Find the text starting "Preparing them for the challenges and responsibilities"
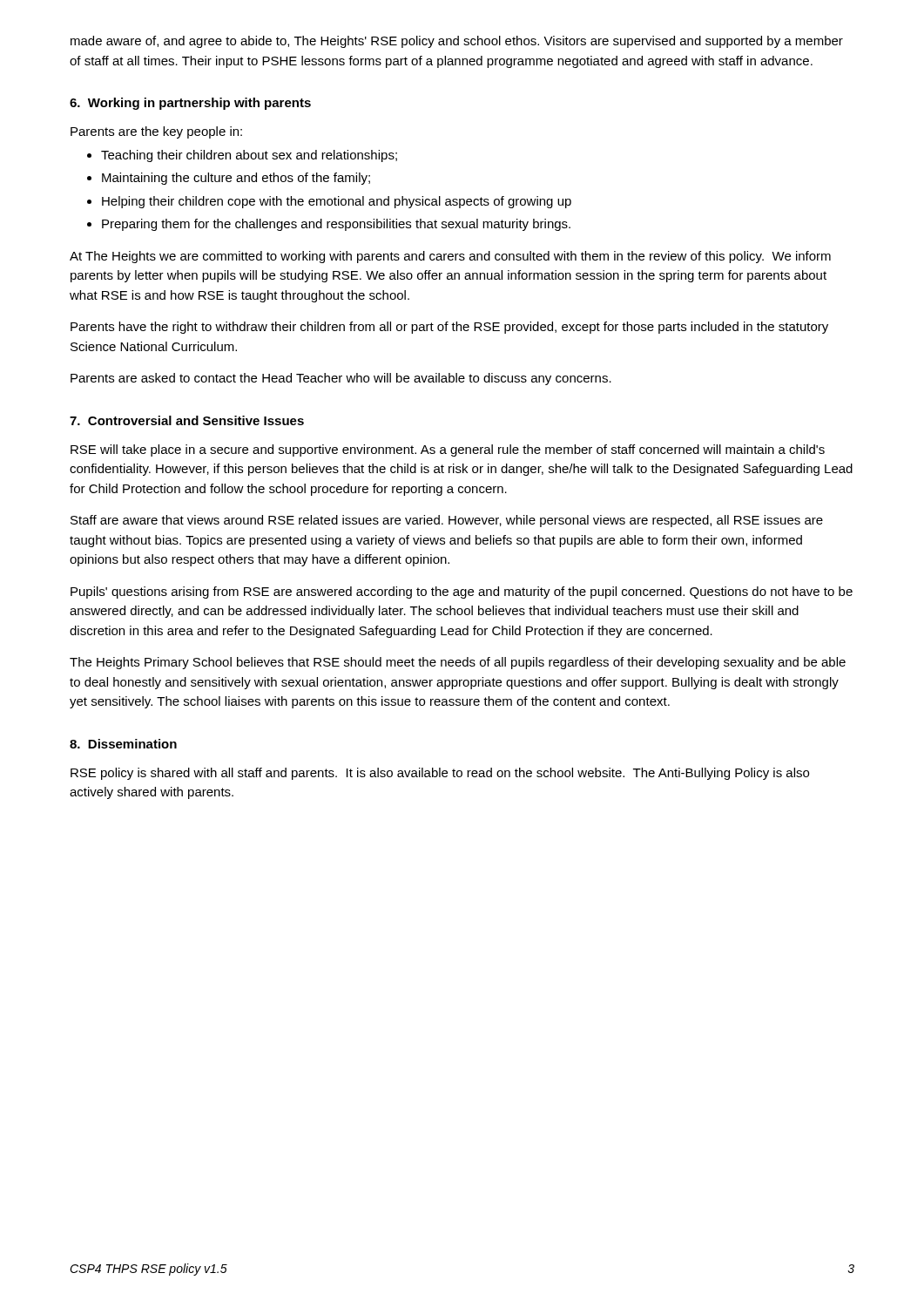Screen dimensions: 1307x924 [336, 223]
